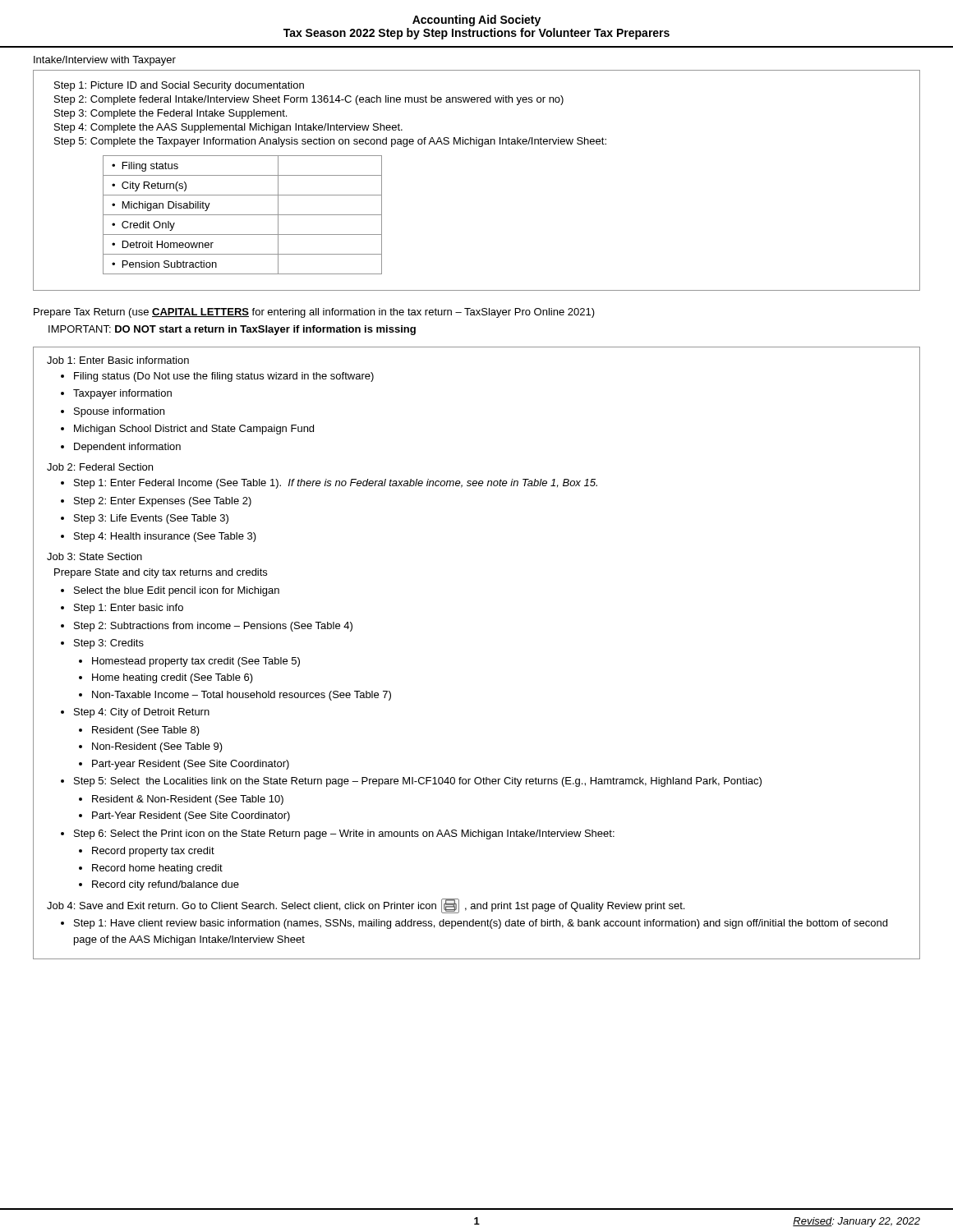Find the list item with the text "Home heating credit (See Table 6)"
This screenshot has width=953, height=1232.
[172, 677]
